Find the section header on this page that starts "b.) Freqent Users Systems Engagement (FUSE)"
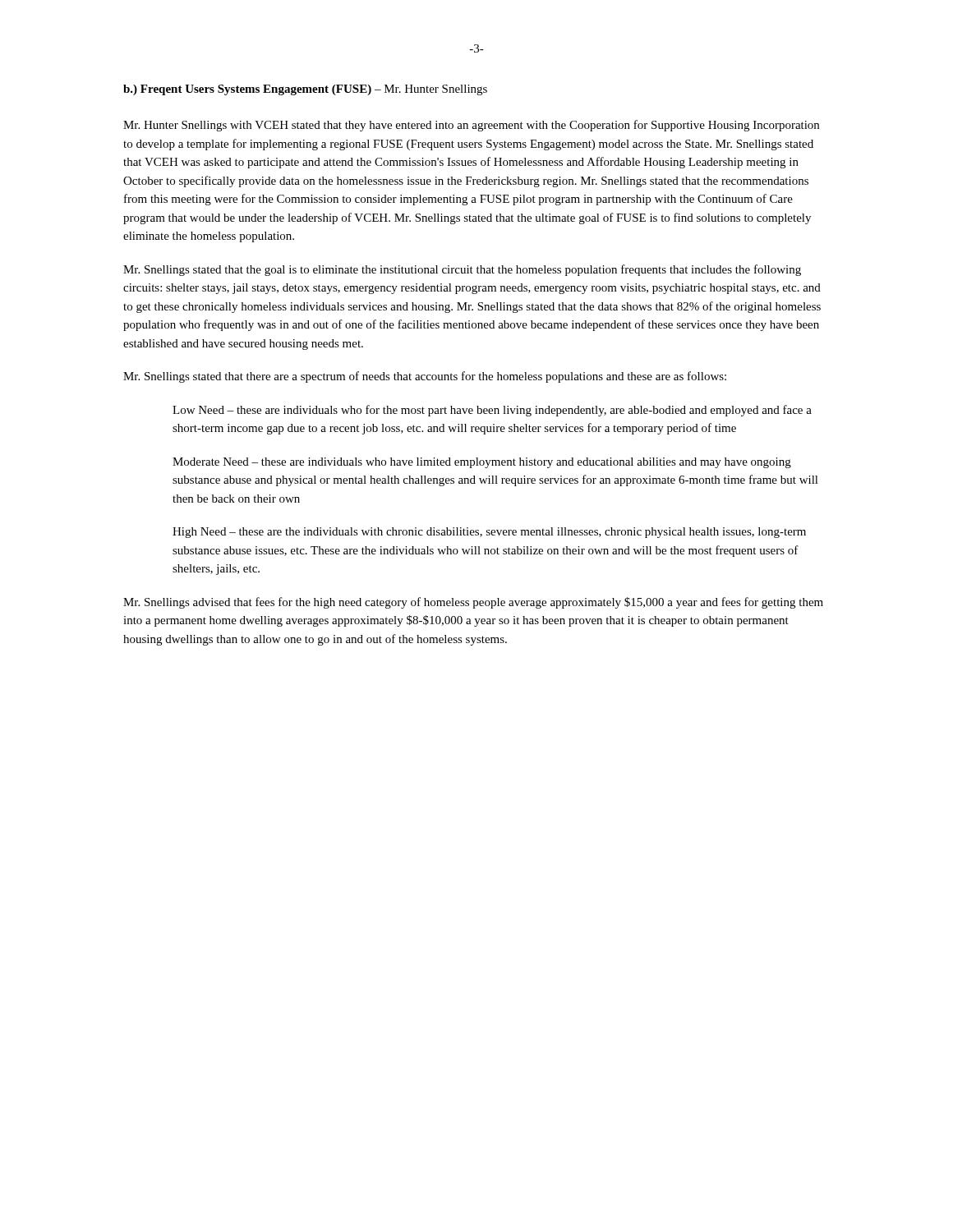953x1232 pixels. (305, 88)
